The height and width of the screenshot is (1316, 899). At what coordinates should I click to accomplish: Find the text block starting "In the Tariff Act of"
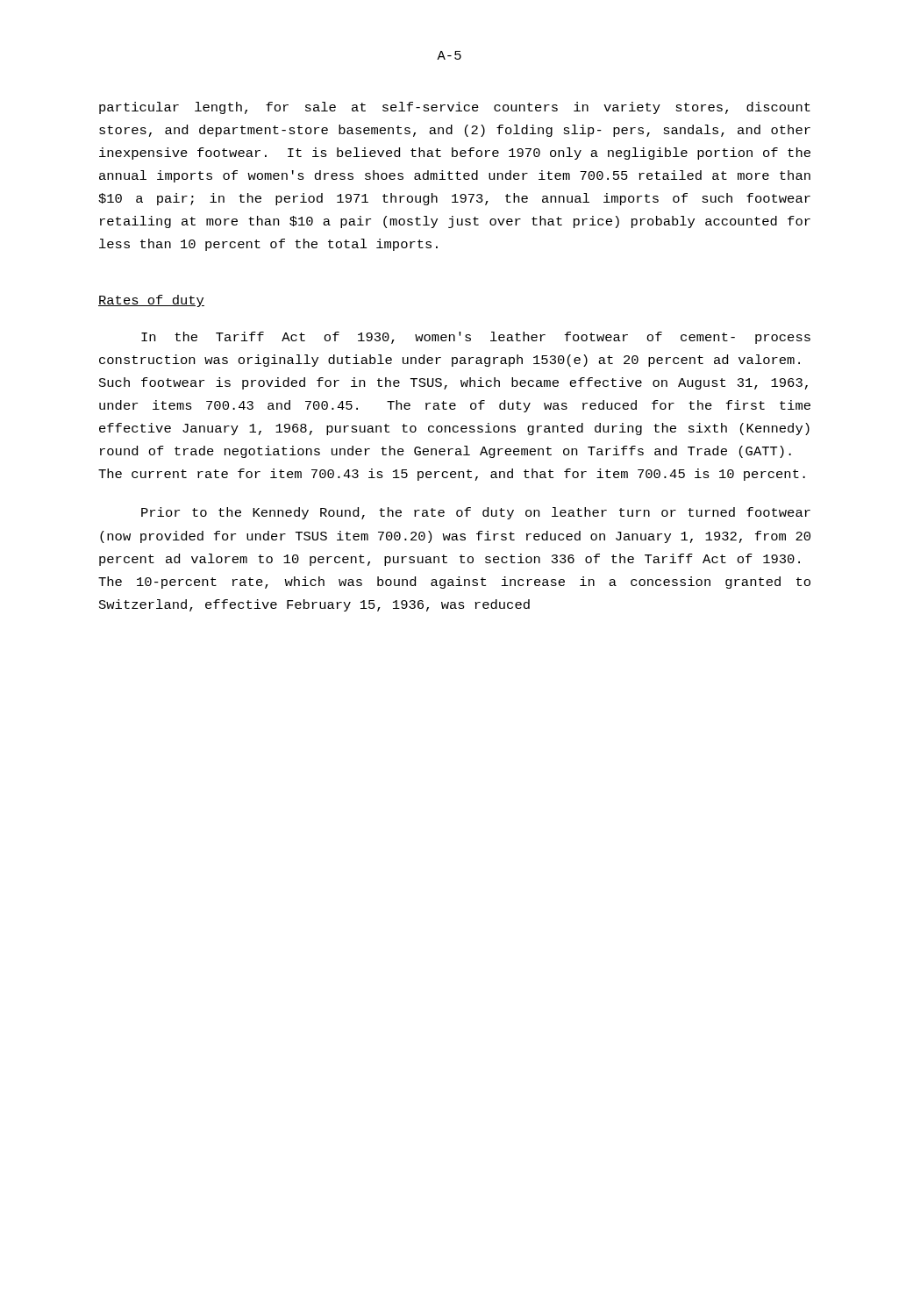click(455, 407)
